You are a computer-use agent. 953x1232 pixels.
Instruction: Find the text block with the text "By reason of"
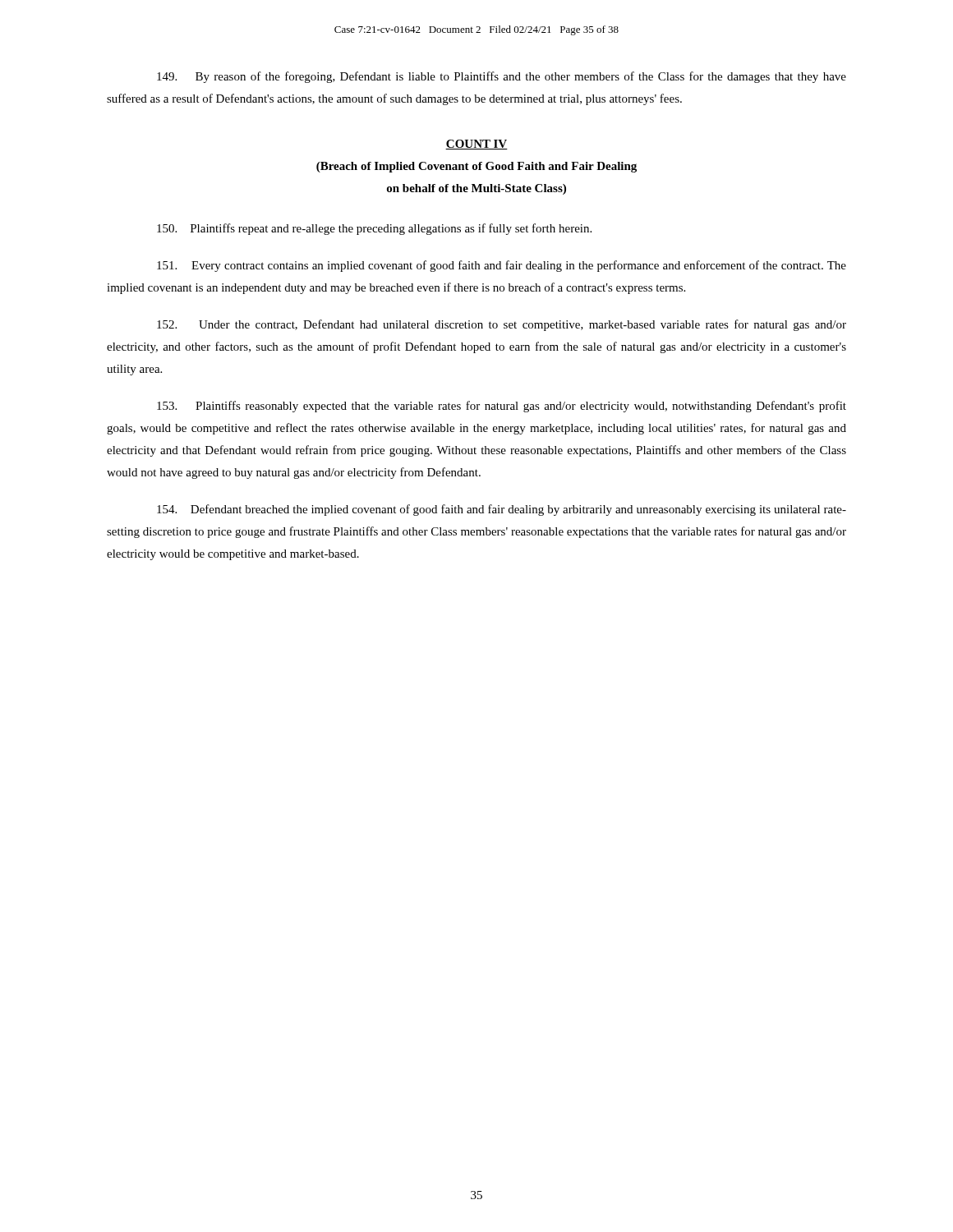pos(476,87)
